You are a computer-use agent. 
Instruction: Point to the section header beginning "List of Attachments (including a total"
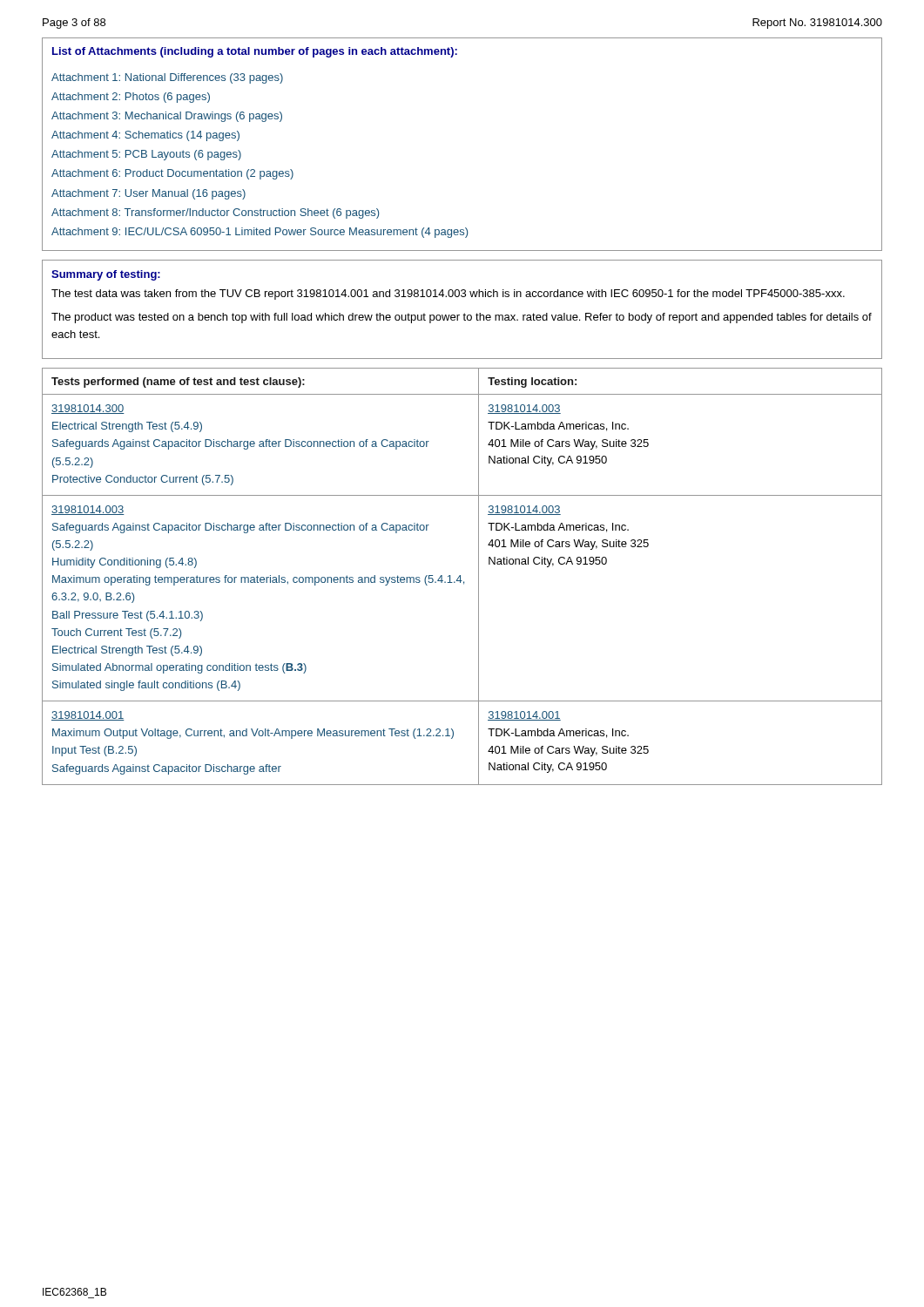255,52
